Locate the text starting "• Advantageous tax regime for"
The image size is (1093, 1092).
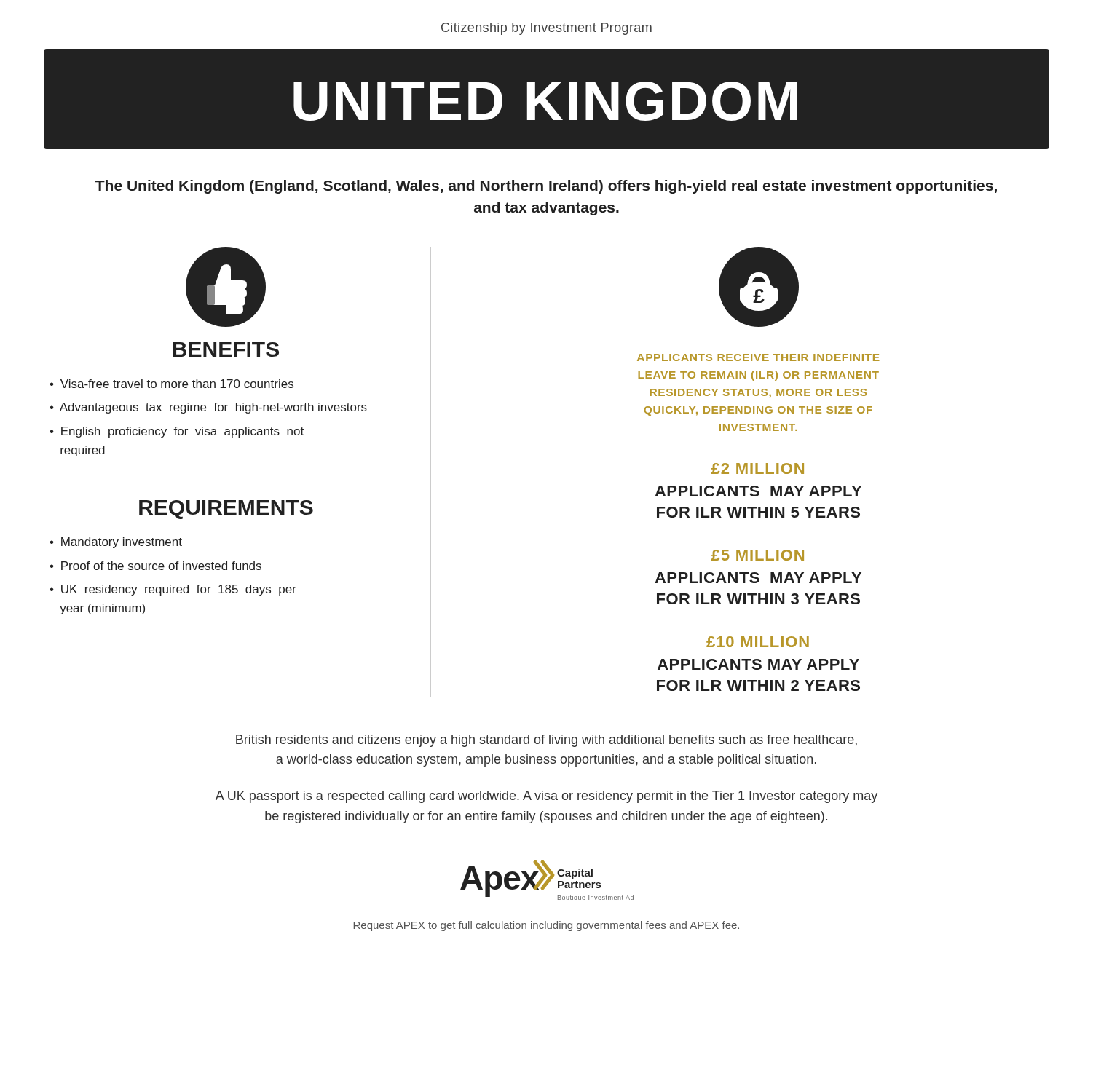[x=208, y=407]
